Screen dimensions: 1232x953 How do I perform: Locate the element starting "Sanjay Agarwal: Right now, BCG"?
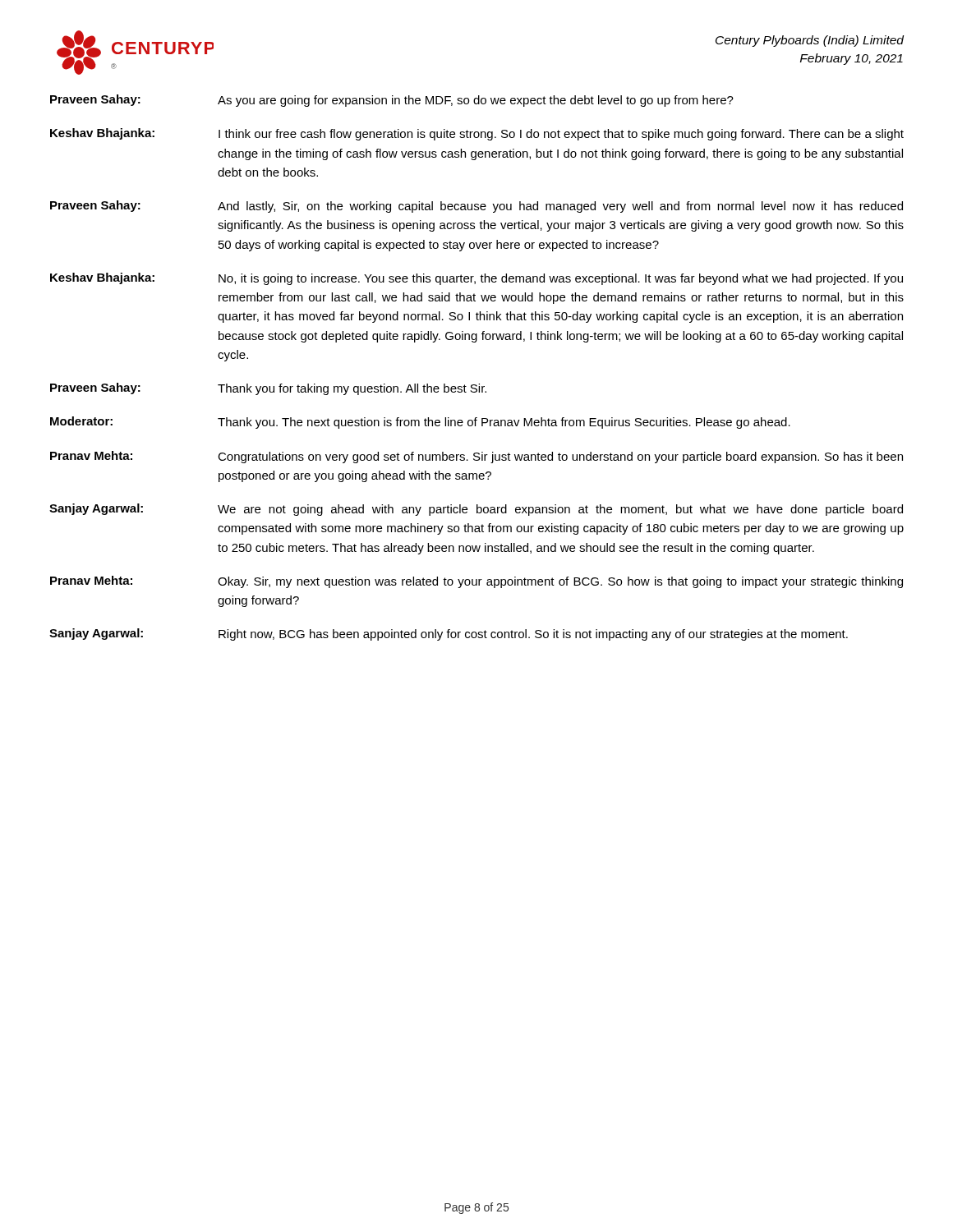(476, 634)
